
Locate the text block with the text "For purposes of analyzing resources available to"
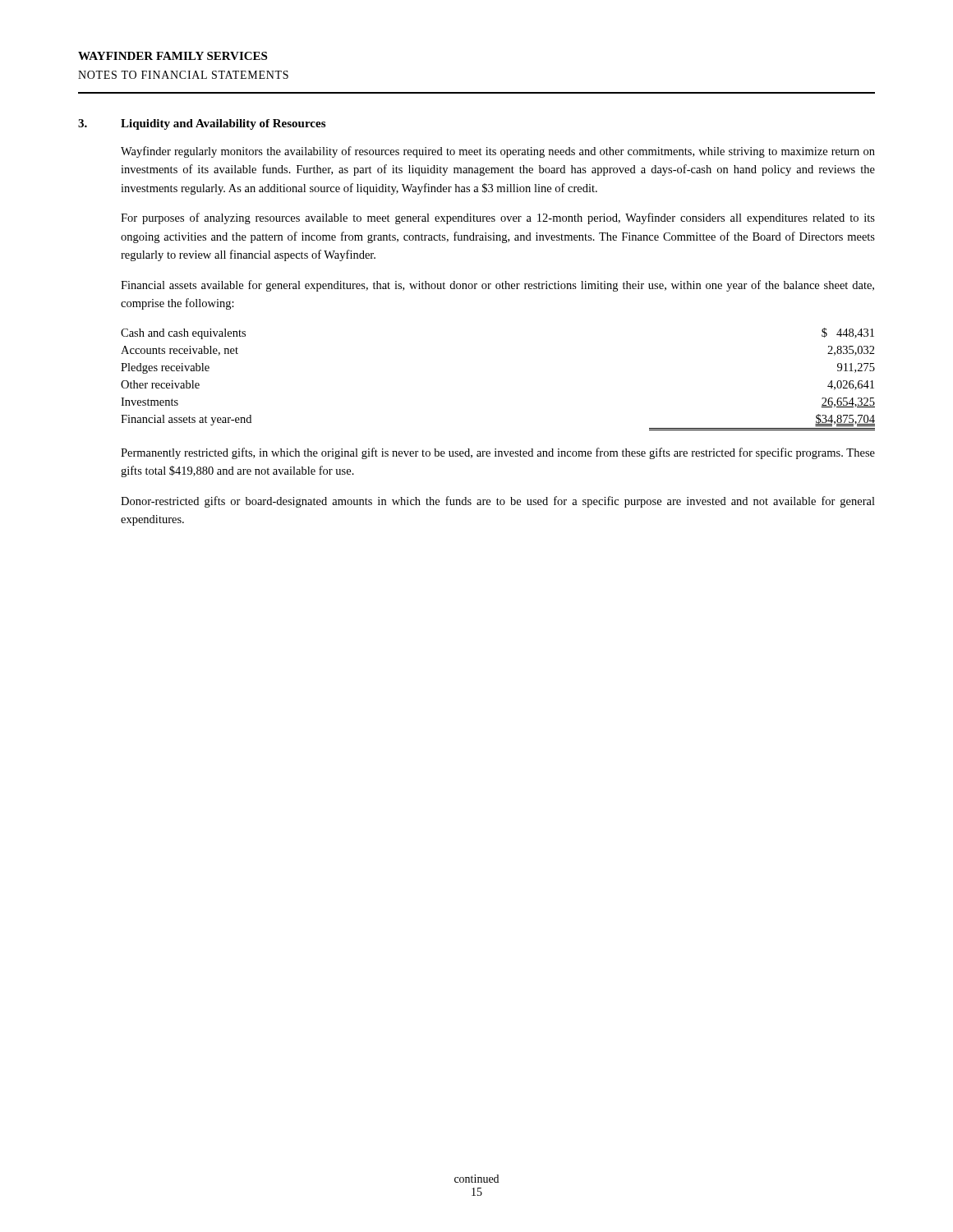tap(498, 236)
